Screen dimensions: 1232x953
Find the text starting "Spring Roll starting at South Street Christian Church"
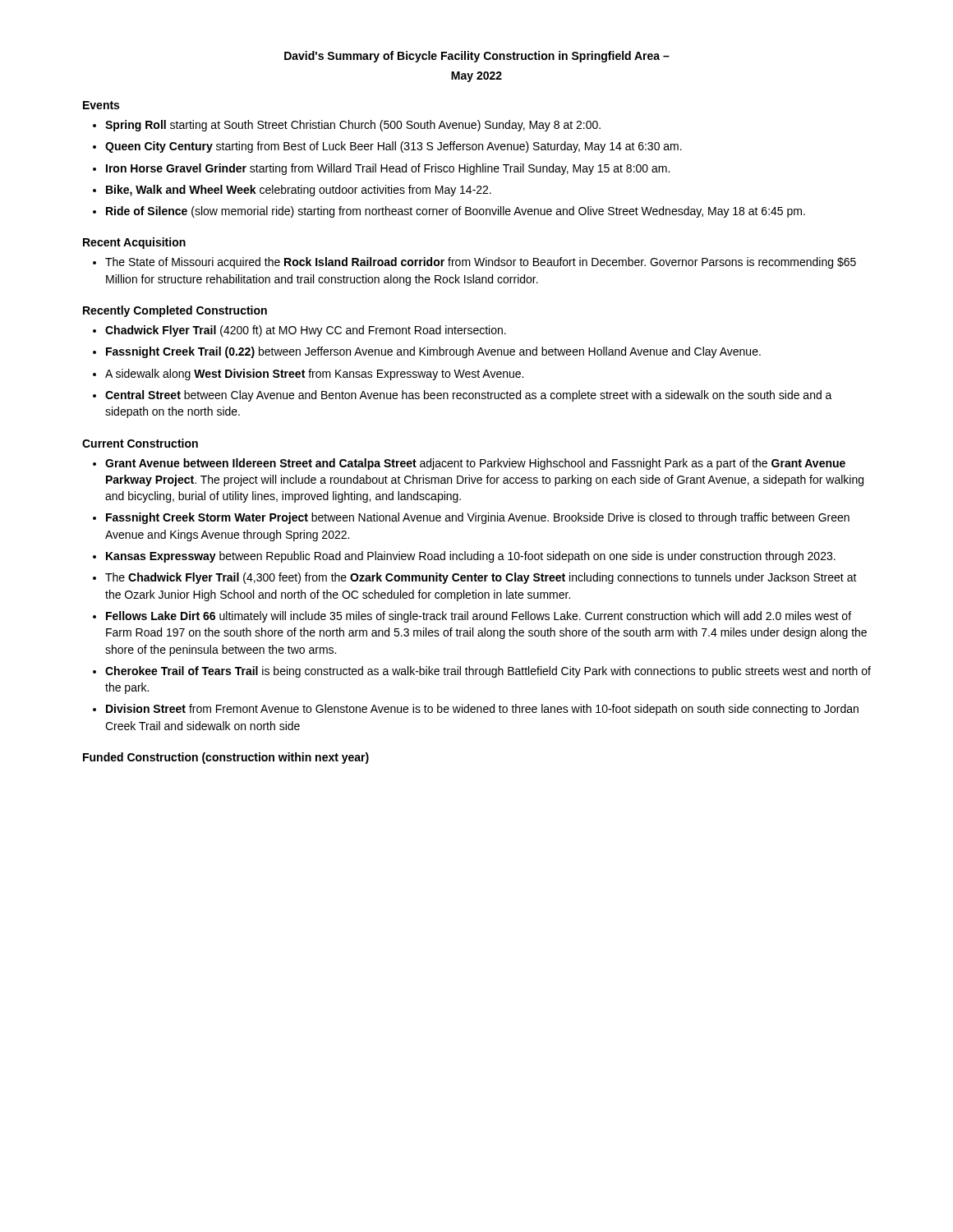pyautogui.click(x=353, y=125)
